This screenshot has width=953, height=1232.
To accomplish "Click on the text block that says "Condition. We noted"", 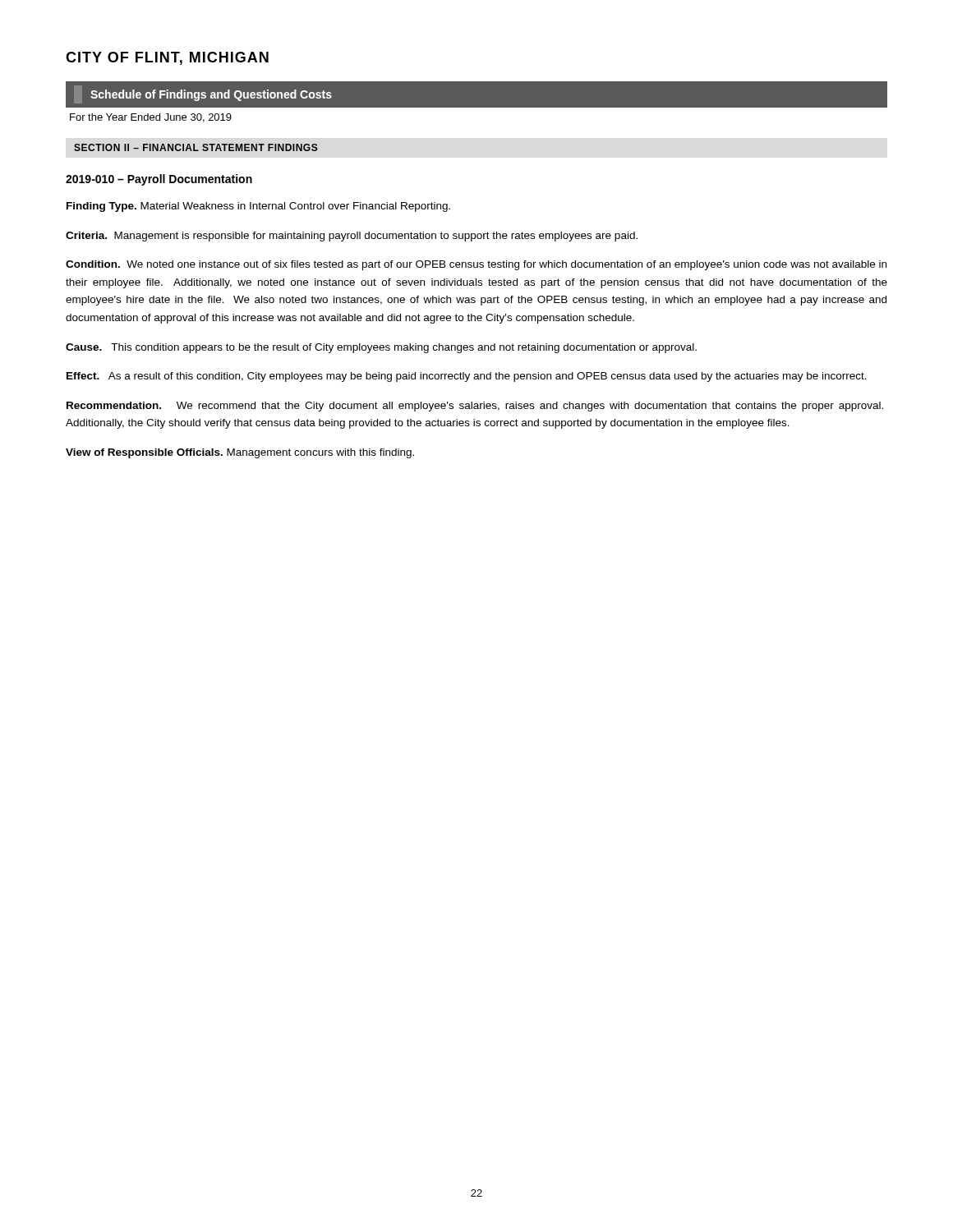I will [476, 291].
